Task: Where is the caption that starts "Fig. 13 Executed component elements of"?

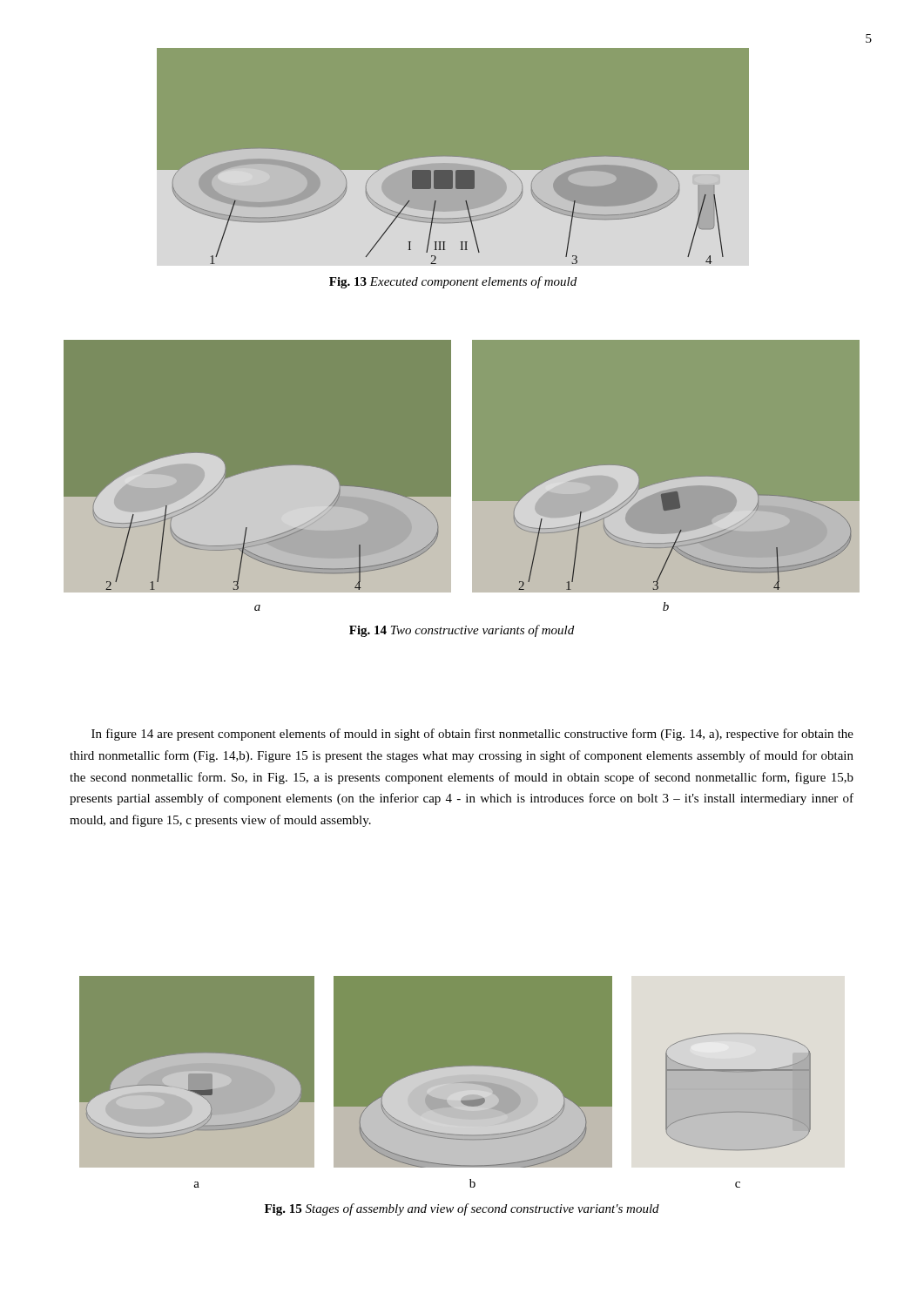Action: [x=453, y=281]
